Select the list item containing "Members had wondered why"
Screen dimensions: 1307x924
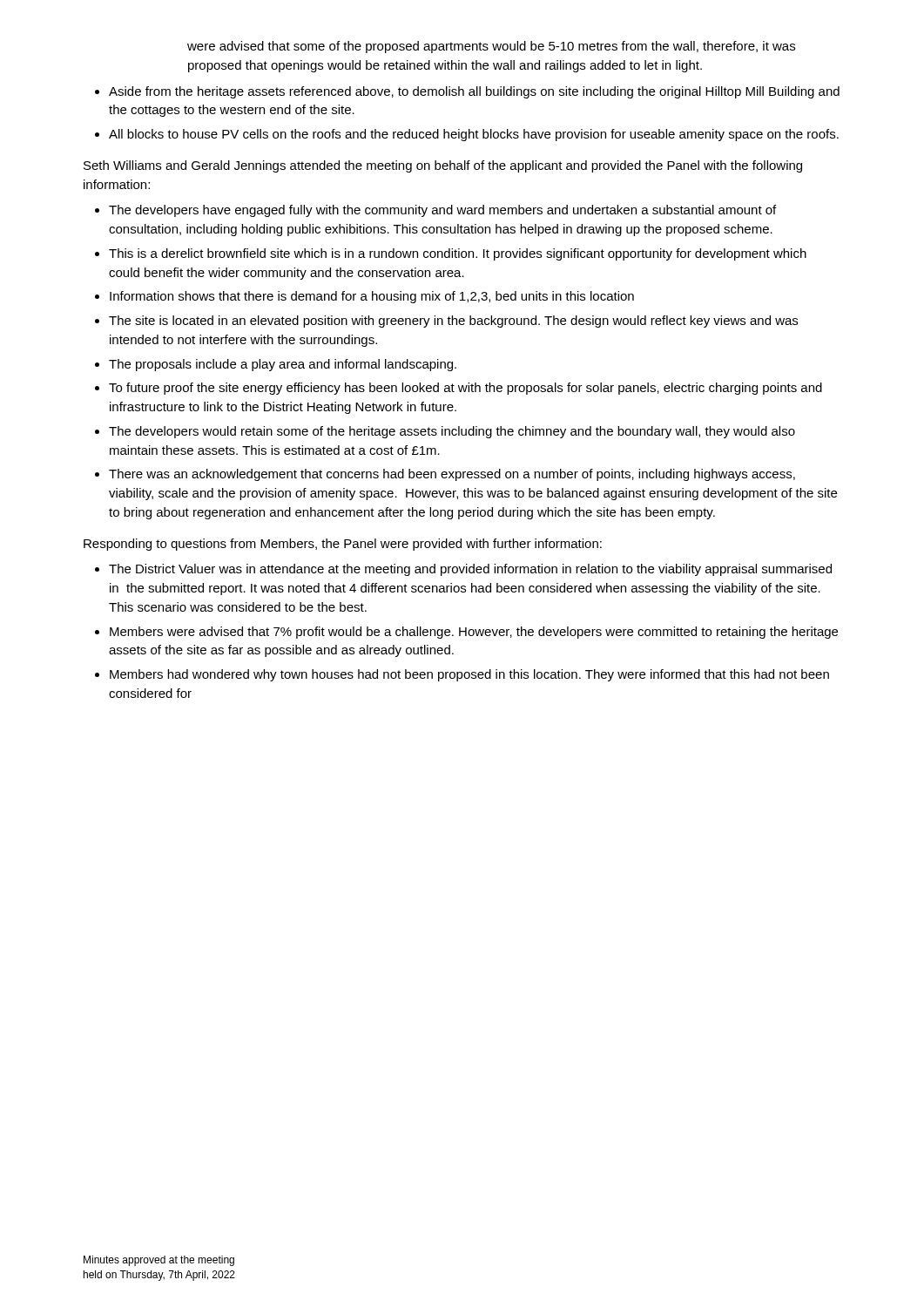click(469, 683)
